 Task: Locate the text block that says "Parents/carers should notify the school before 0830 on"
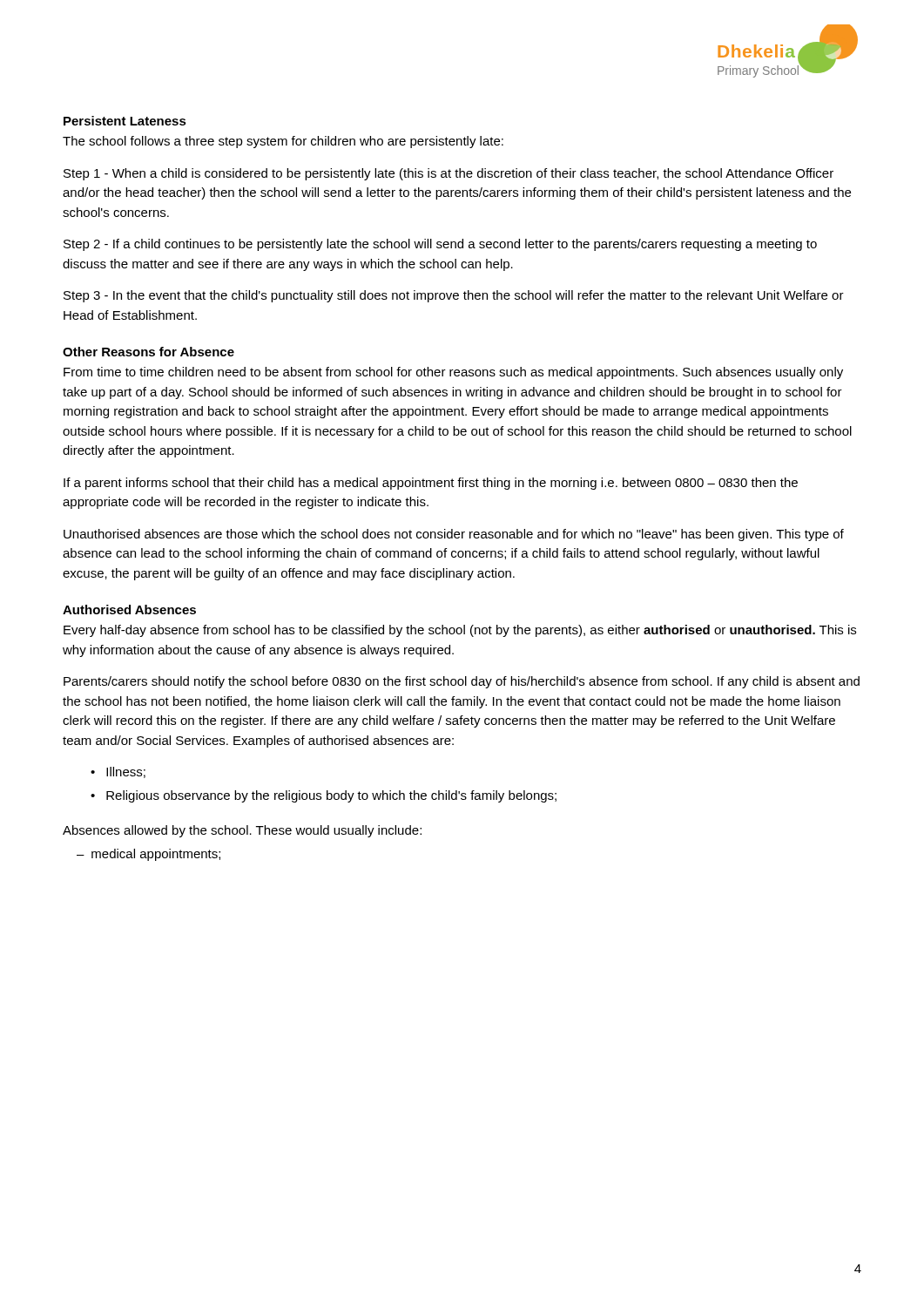coord(462,710)
